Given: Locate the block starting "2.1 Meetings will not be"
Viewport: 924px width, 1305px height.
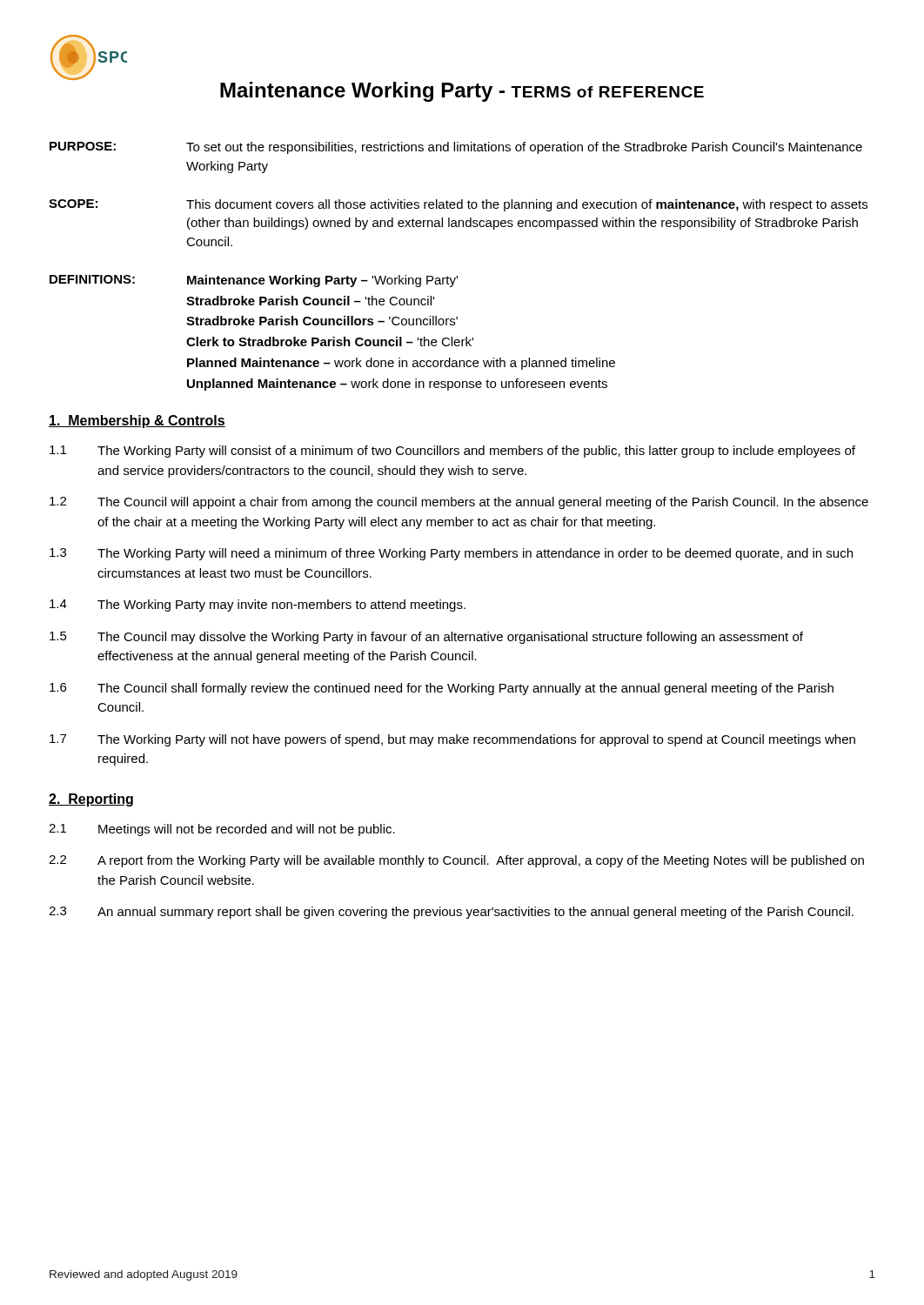Looking at the screenshot, I should (x=222, y=830).
